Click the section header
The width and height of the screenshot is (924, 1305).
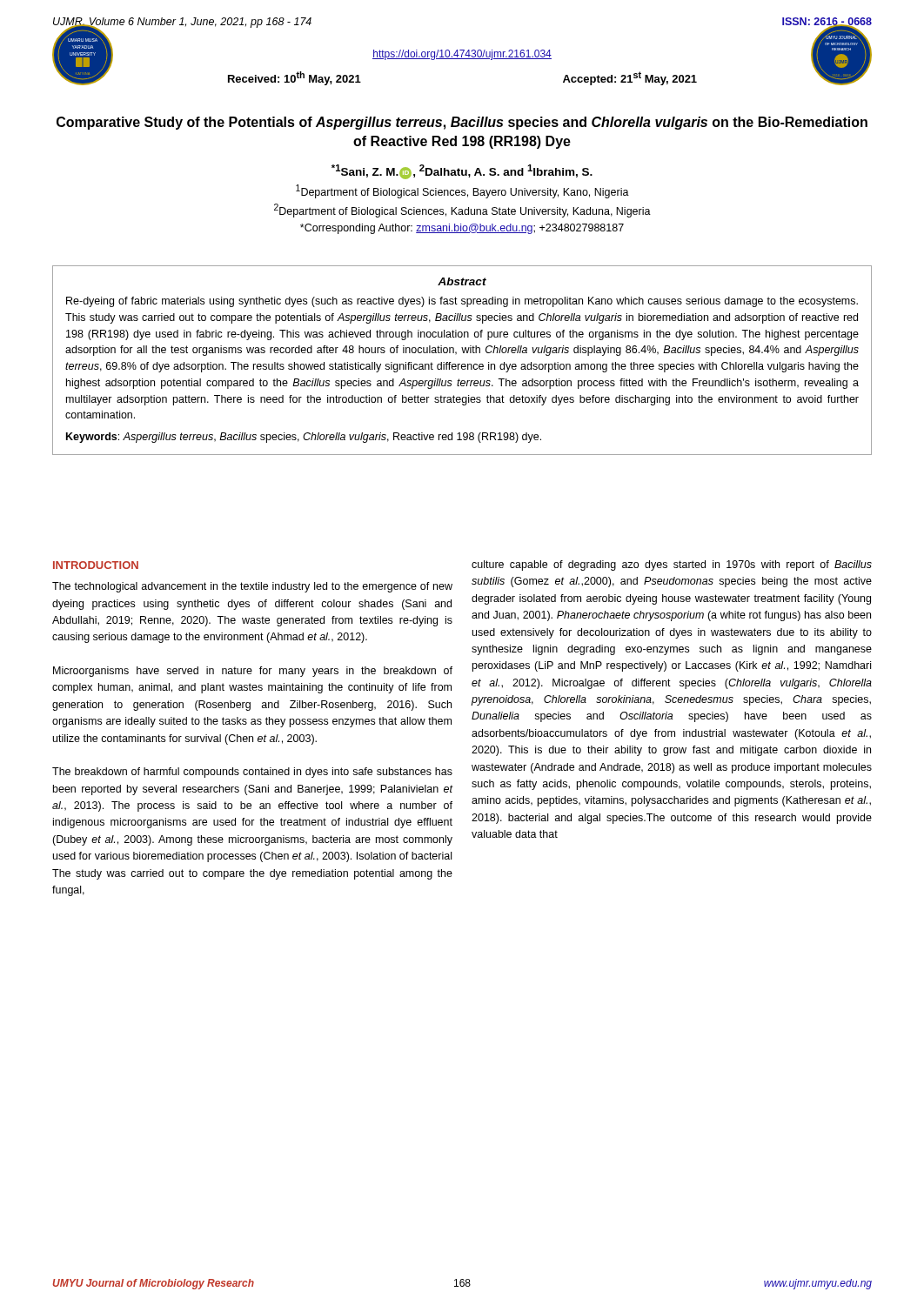(x=96, y=565)
